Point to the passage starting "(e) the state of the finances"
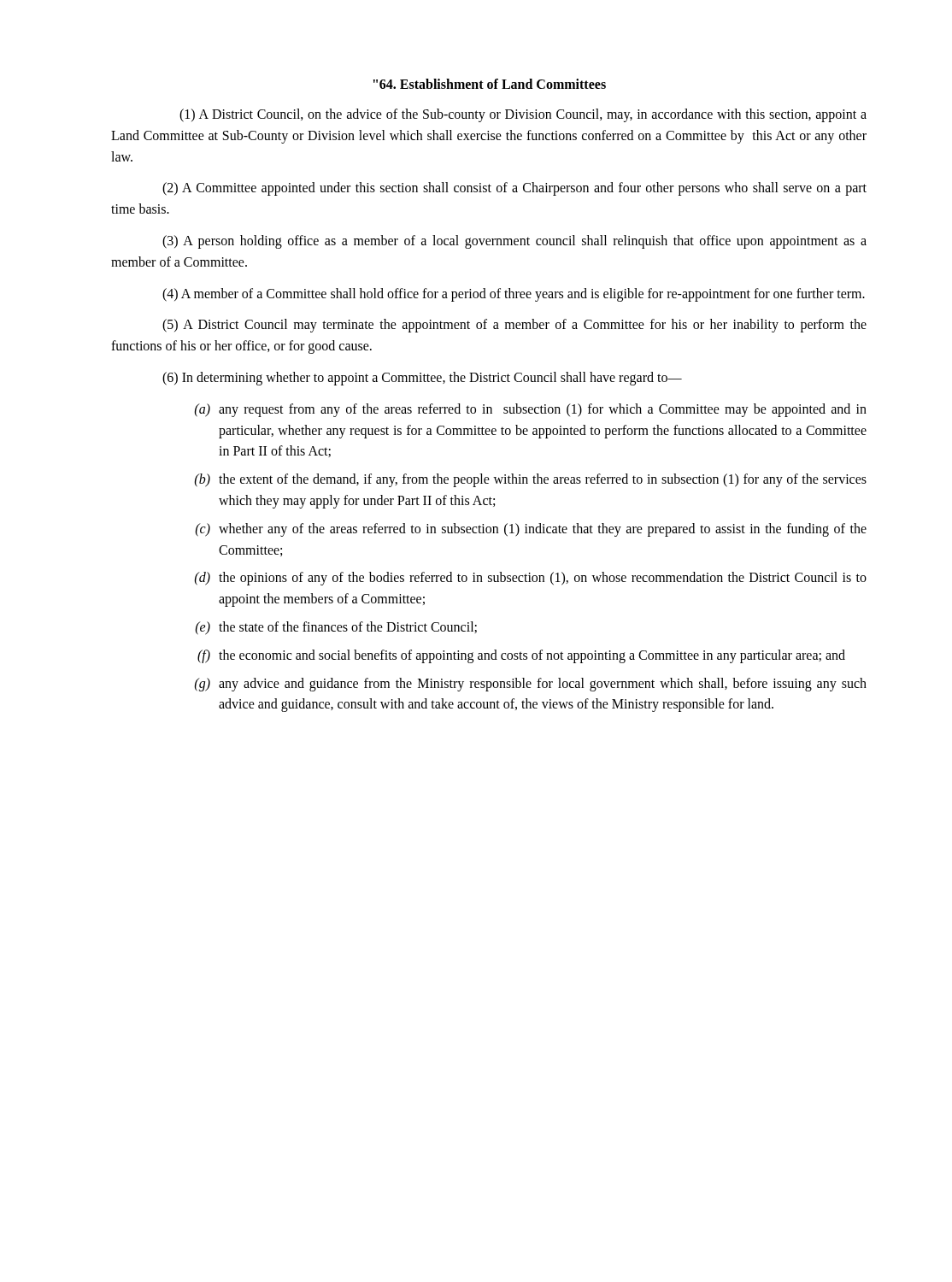The image size is (952, 1282). pyautogui.click(x=336, y=628)
